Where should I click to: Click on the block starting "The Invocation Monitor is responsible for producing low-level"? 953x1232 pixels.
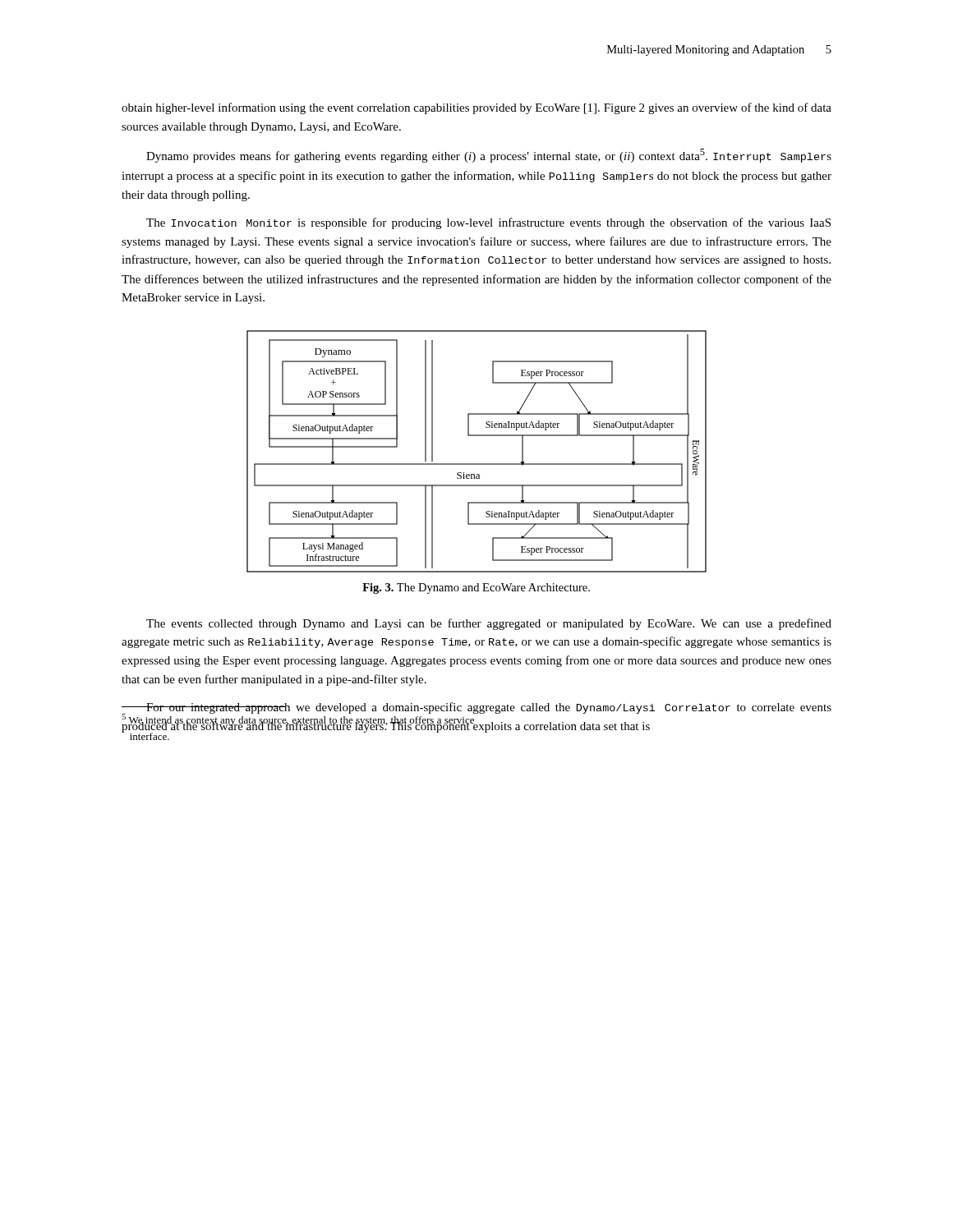point(476,260)
